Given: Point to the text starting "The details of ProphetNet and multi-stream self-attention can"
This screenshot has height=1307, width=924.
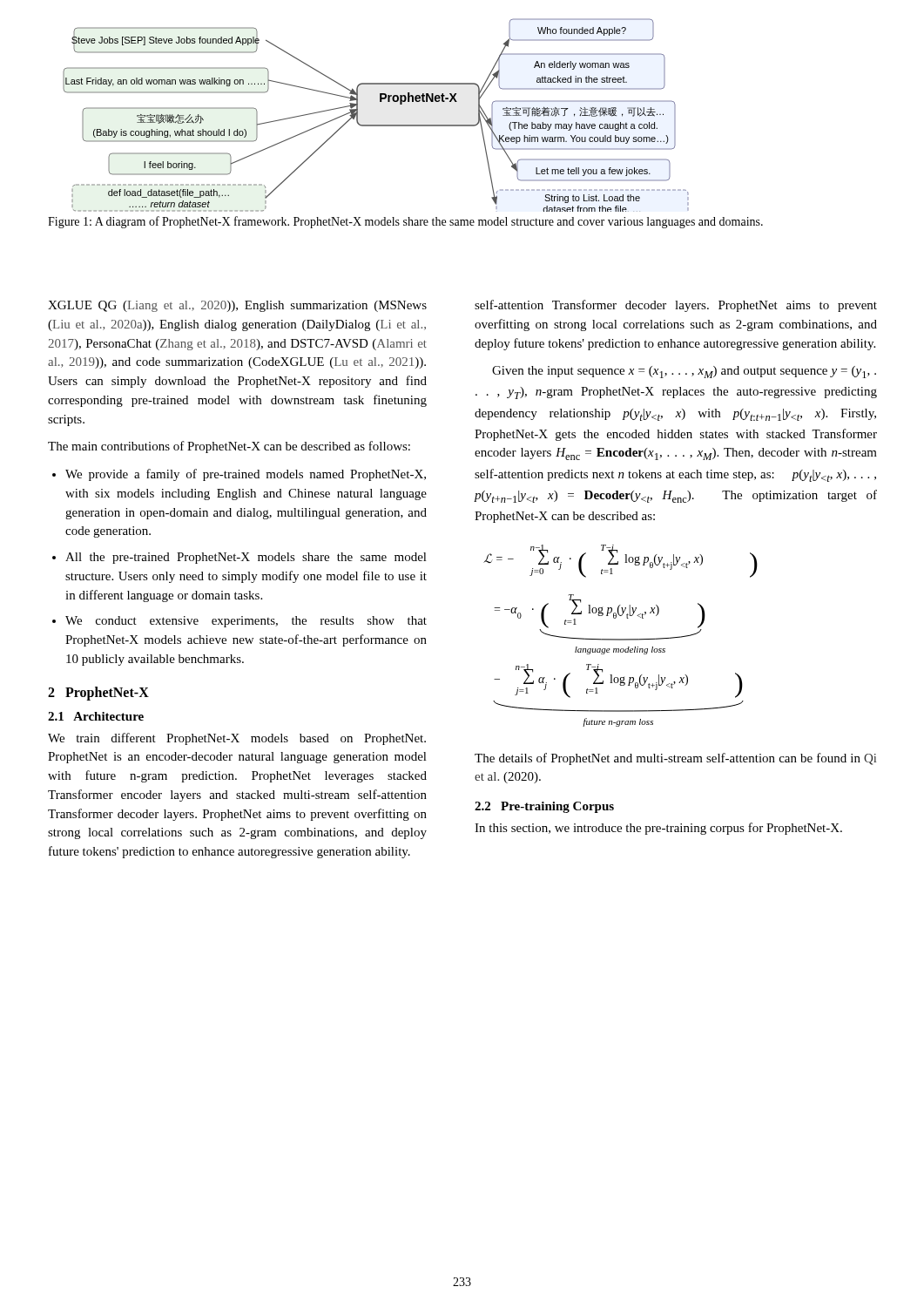Looking at the screenshot, I should pos(676,768).
